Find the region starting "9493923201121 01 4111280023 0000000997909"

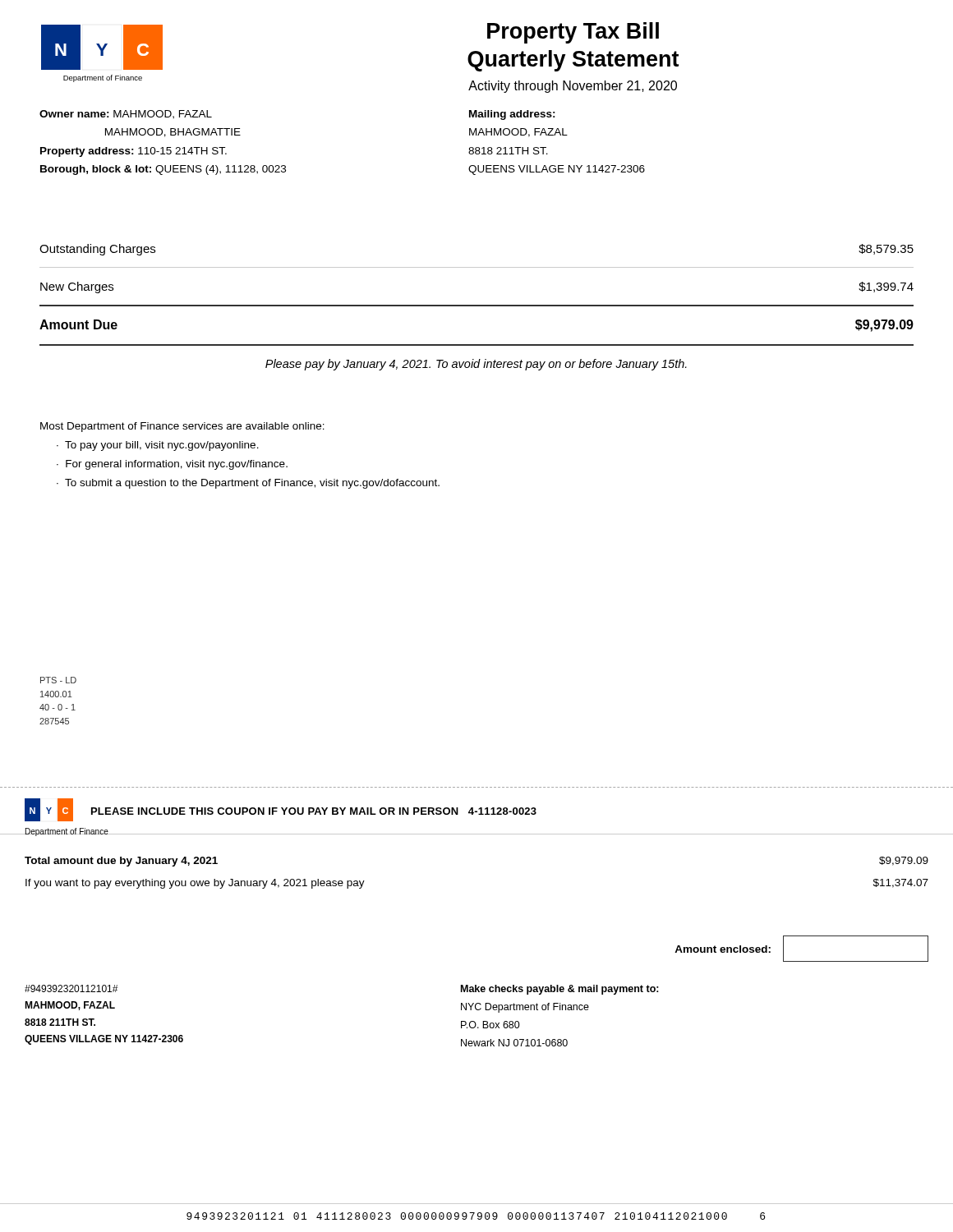click(476, 1217)
